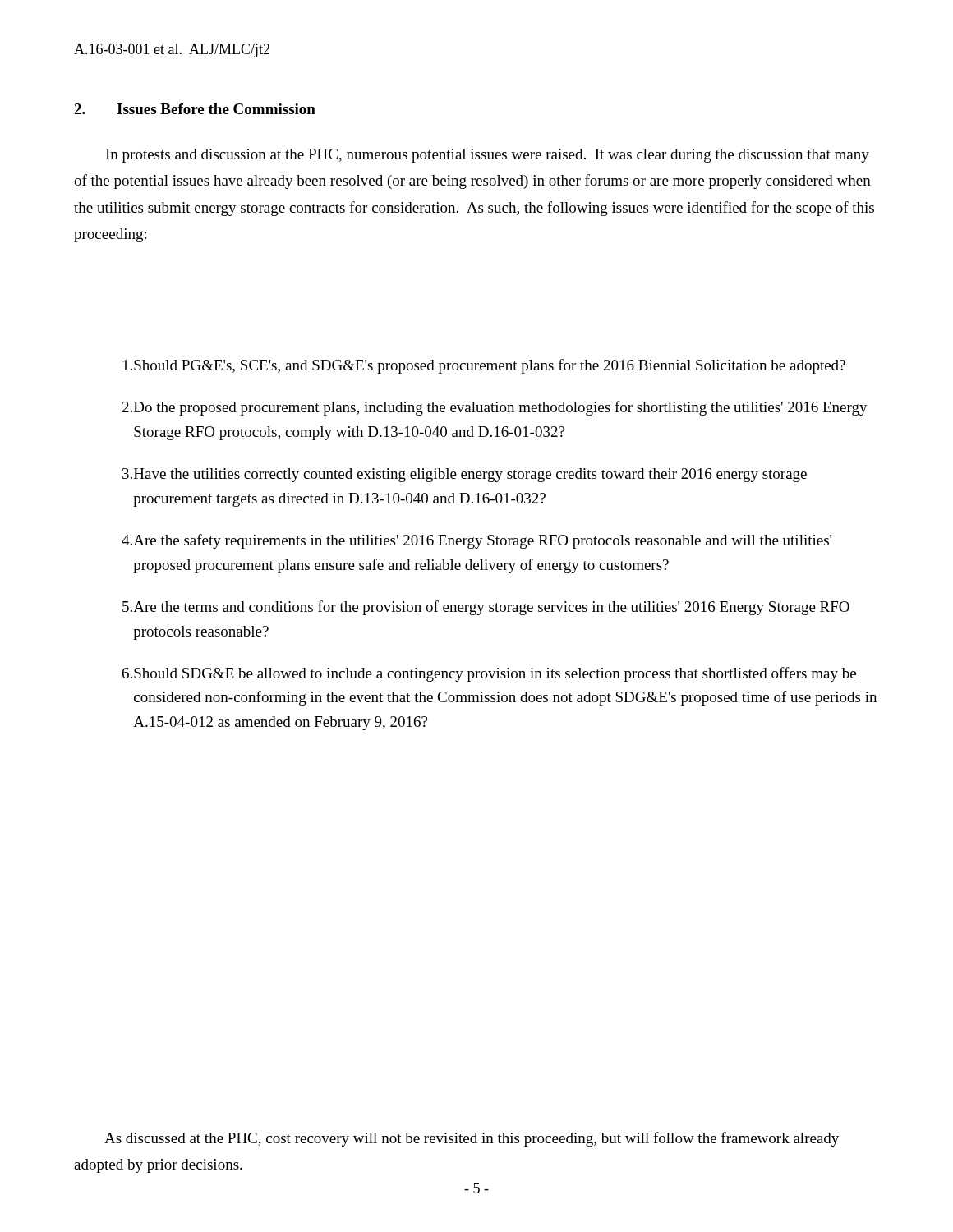953x1232 pixels.
Task: Locate the block of text that opens with "6. Should SDG&E be allowed to"
Action: [x=476, y=697]
